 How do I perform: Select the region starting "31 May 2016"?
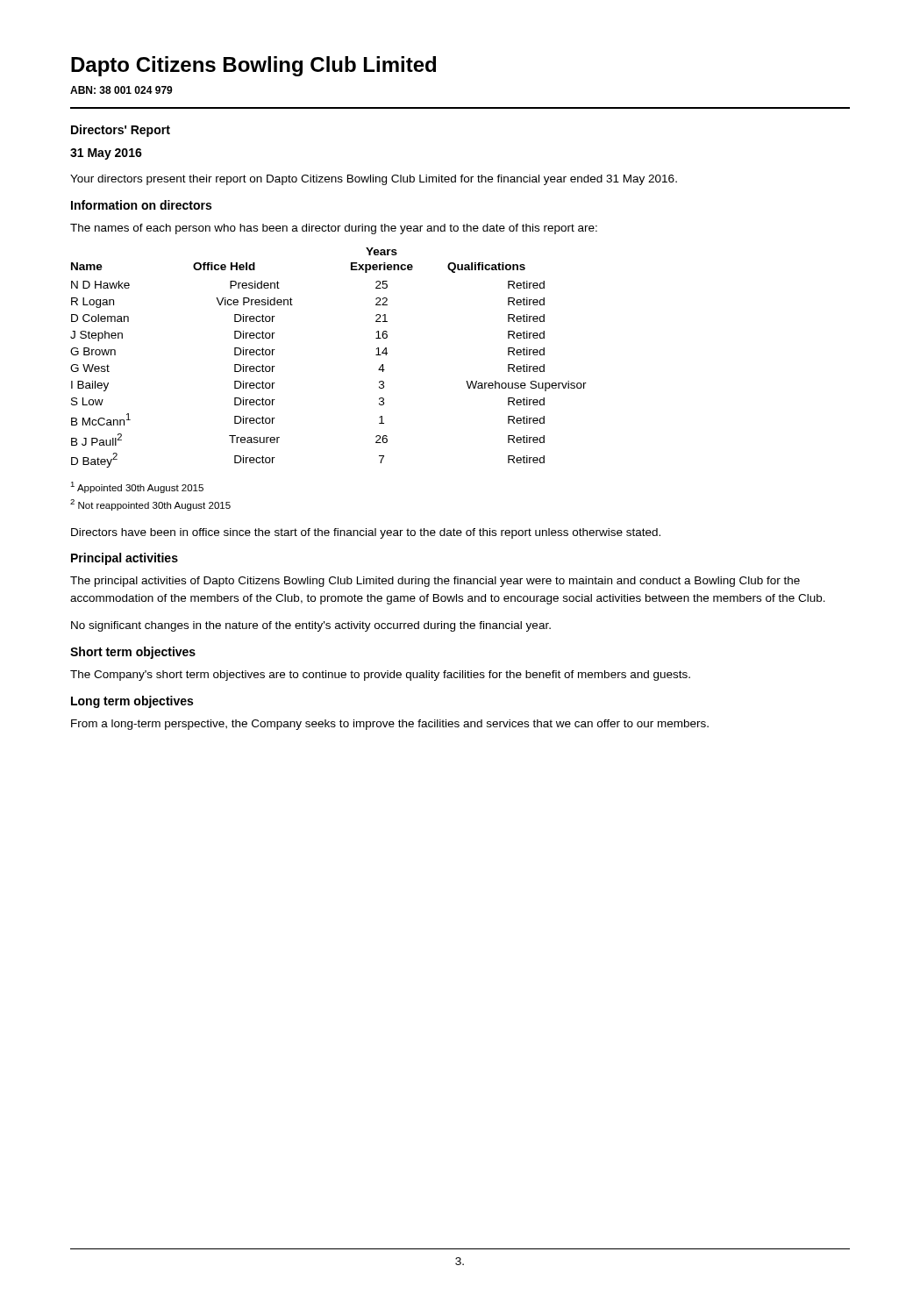106,153
